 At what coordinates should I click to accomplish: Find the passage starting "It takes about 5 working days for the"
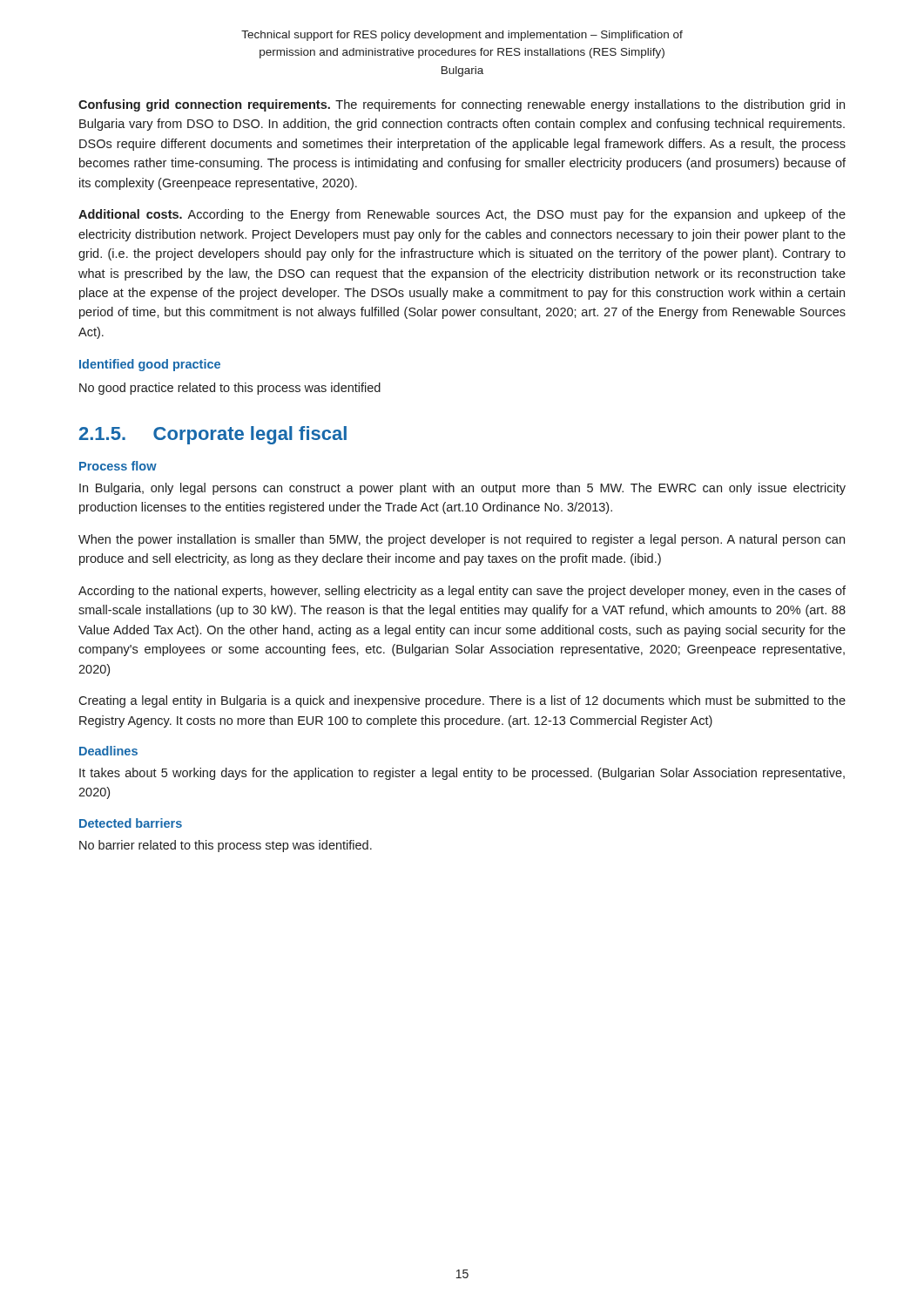tap(462, 783)
